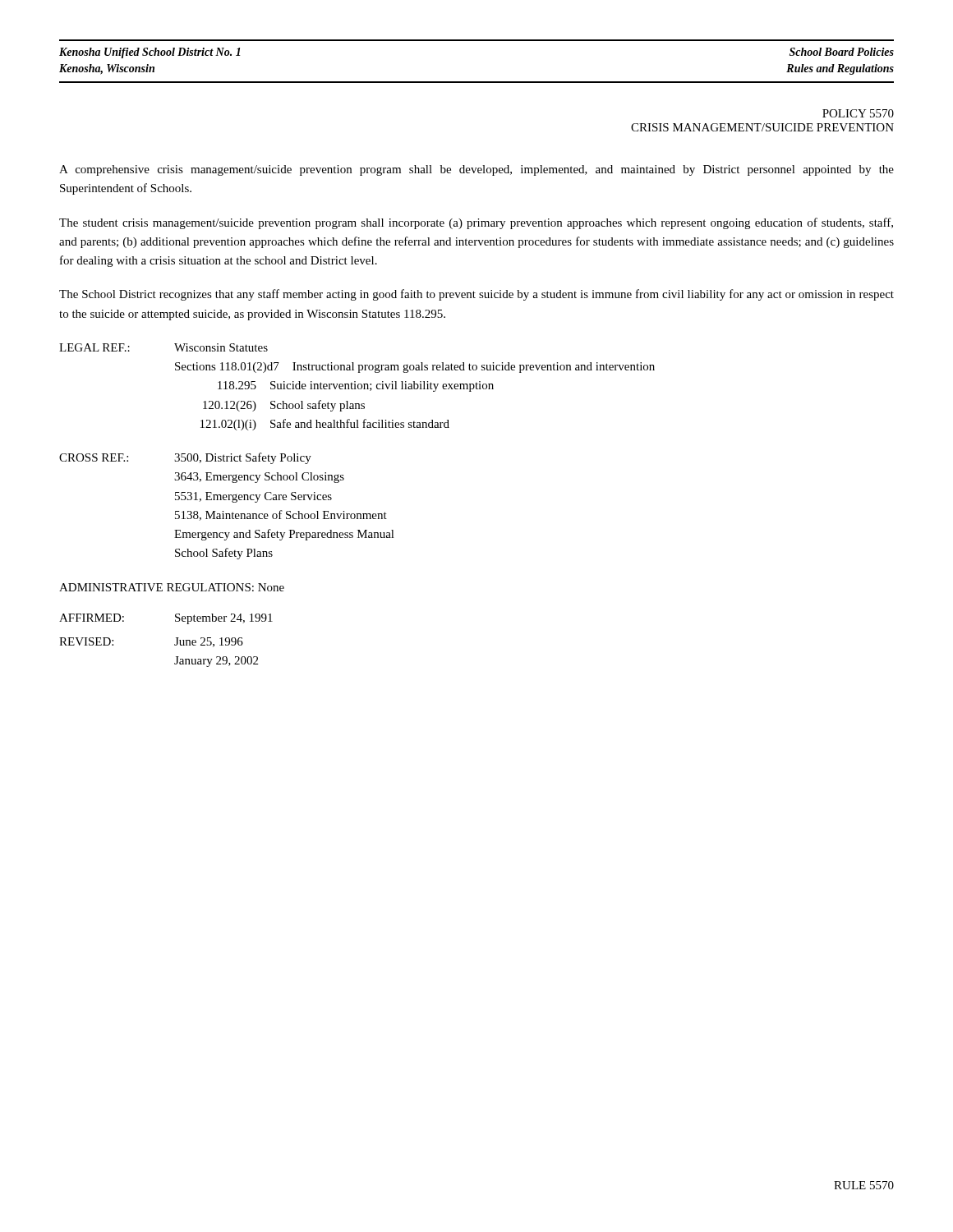Image resolution: width=953 pixels, height=1232 pixels.
Task: Find the block on this page that starts "The student crisis management/suicide prevention program shall incorporate"
Action: click(x=476, y=241)
